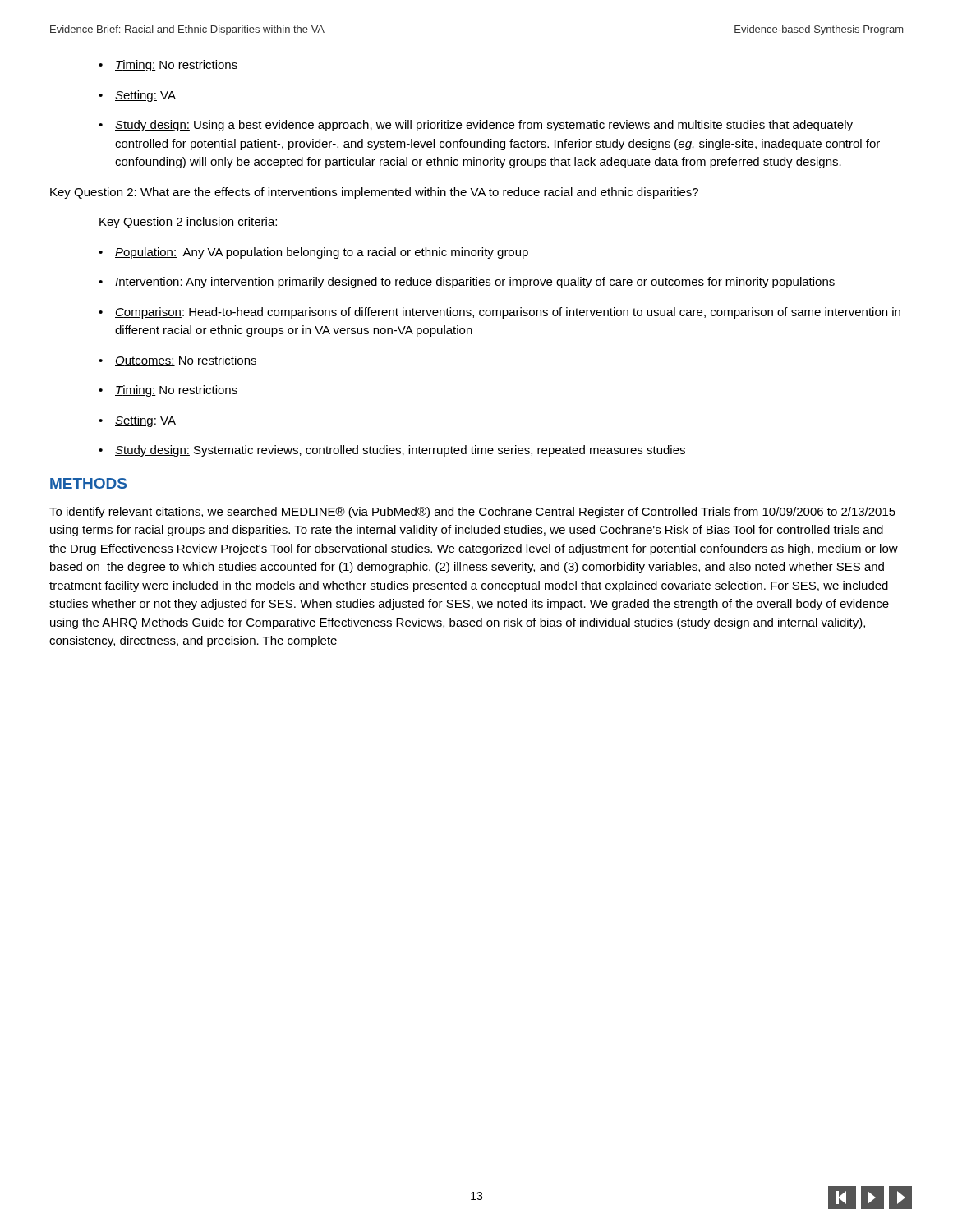Navigate to the text starting "• Population: Any VA population belonging to a"
Screen dimensions: 1232x953
click(x=314, y=252)
